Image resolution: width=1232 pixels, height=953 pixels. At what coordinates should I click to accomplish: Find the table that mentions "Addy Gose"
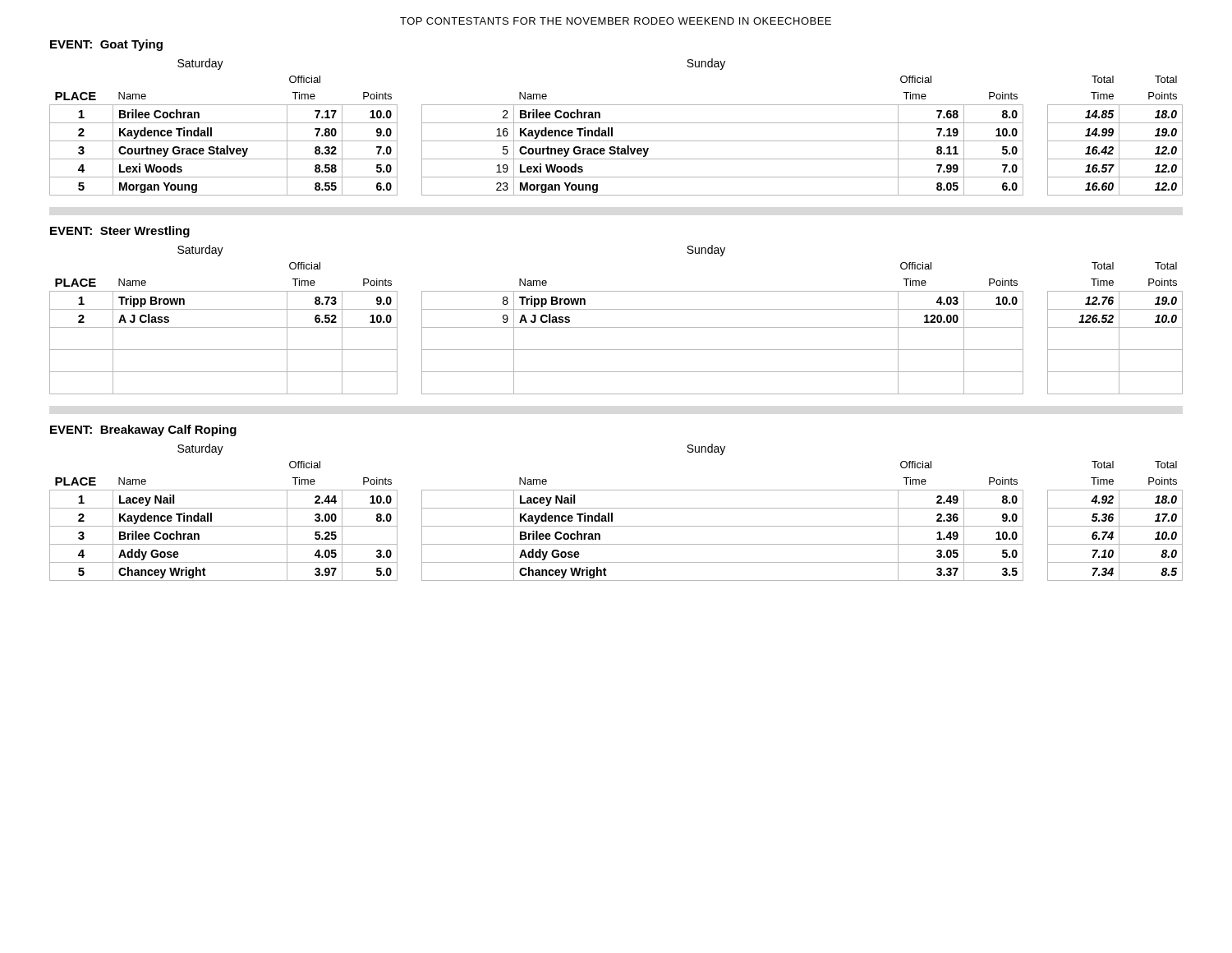[x=616, y=511]
